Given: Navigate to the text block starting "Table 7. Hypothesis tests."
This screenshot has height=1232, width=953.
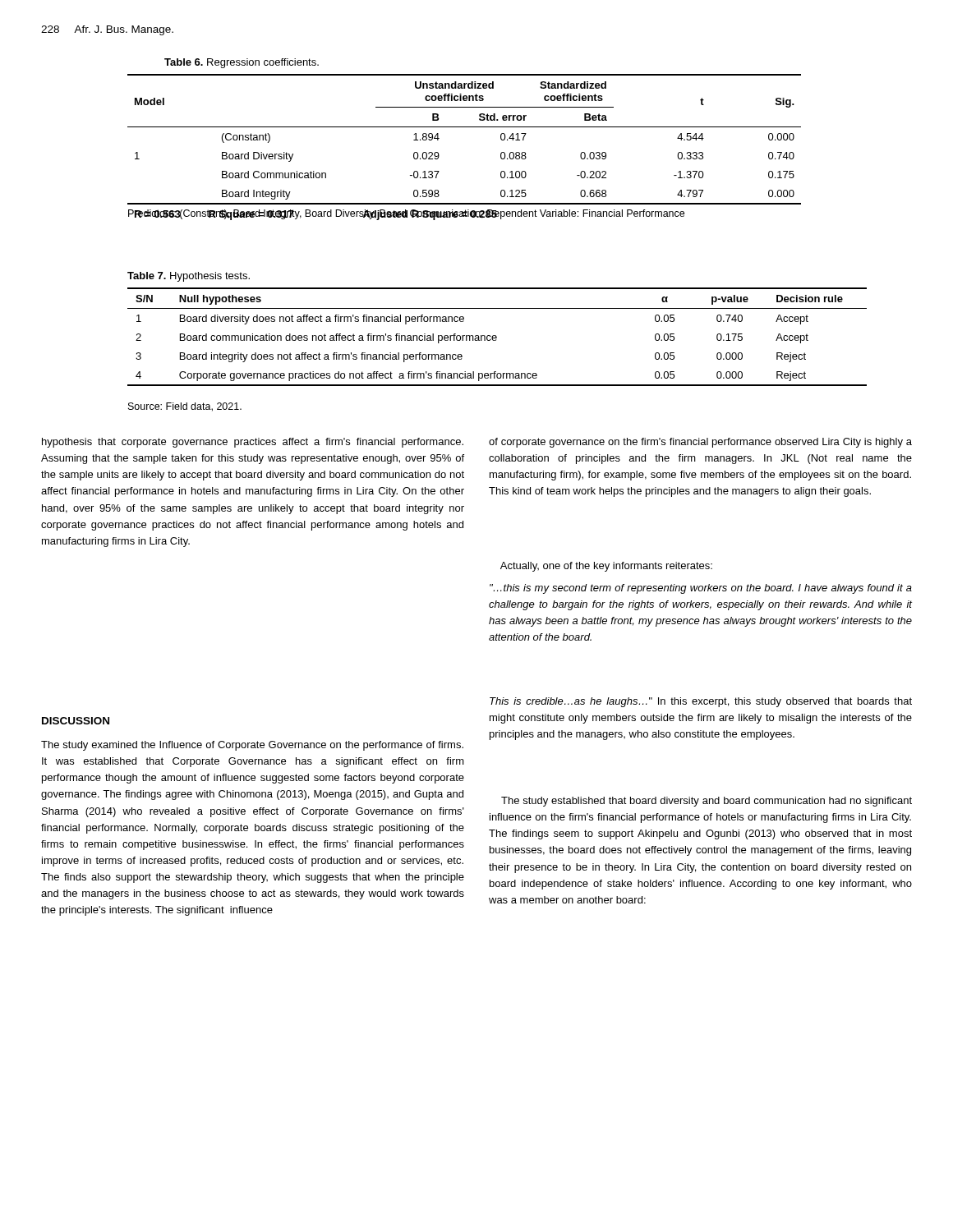Looking at the screenshot, I should click(x=189, y=276).
